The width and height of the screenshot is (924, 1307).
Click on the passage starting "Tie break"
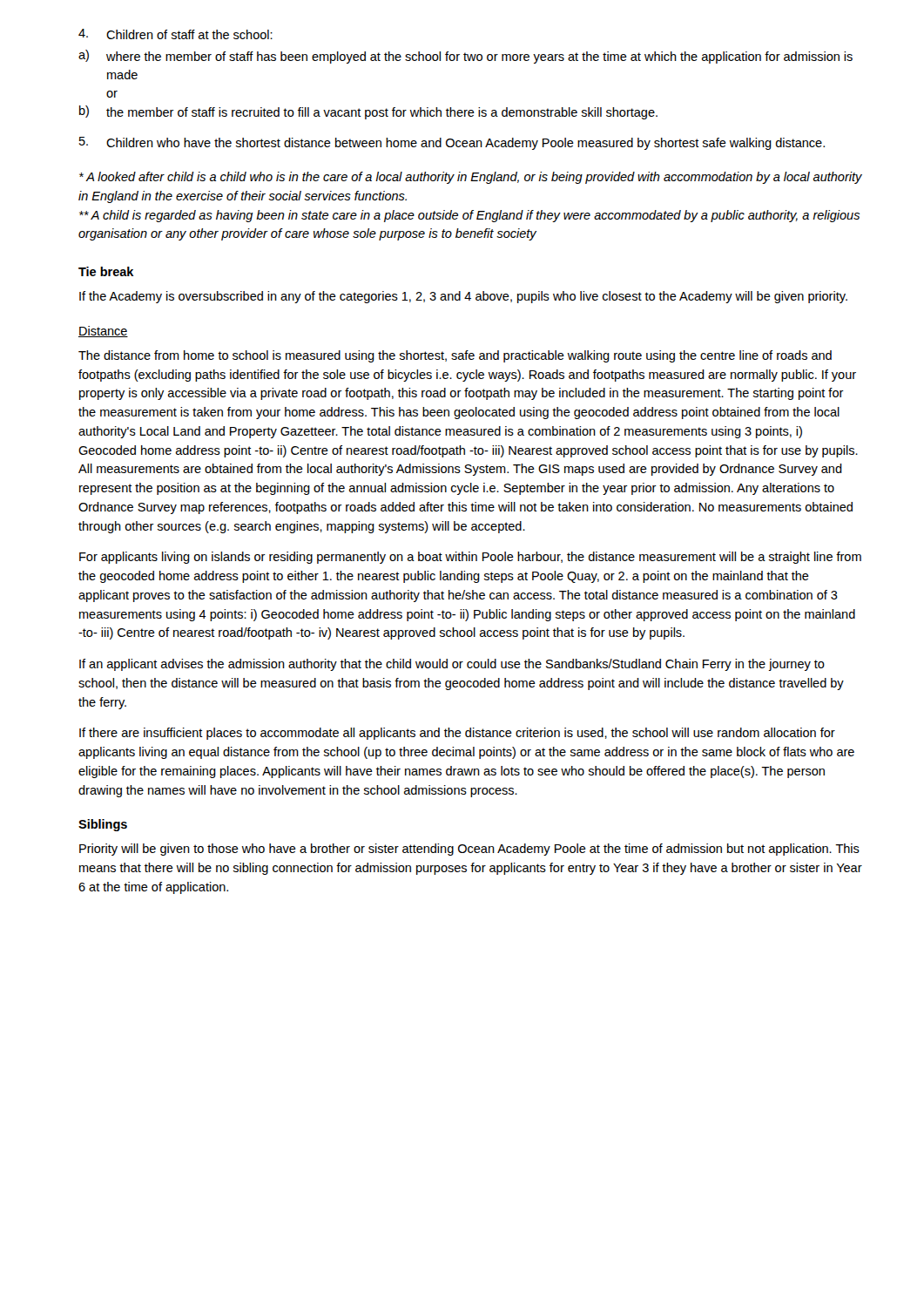click(x=106, y=272)
